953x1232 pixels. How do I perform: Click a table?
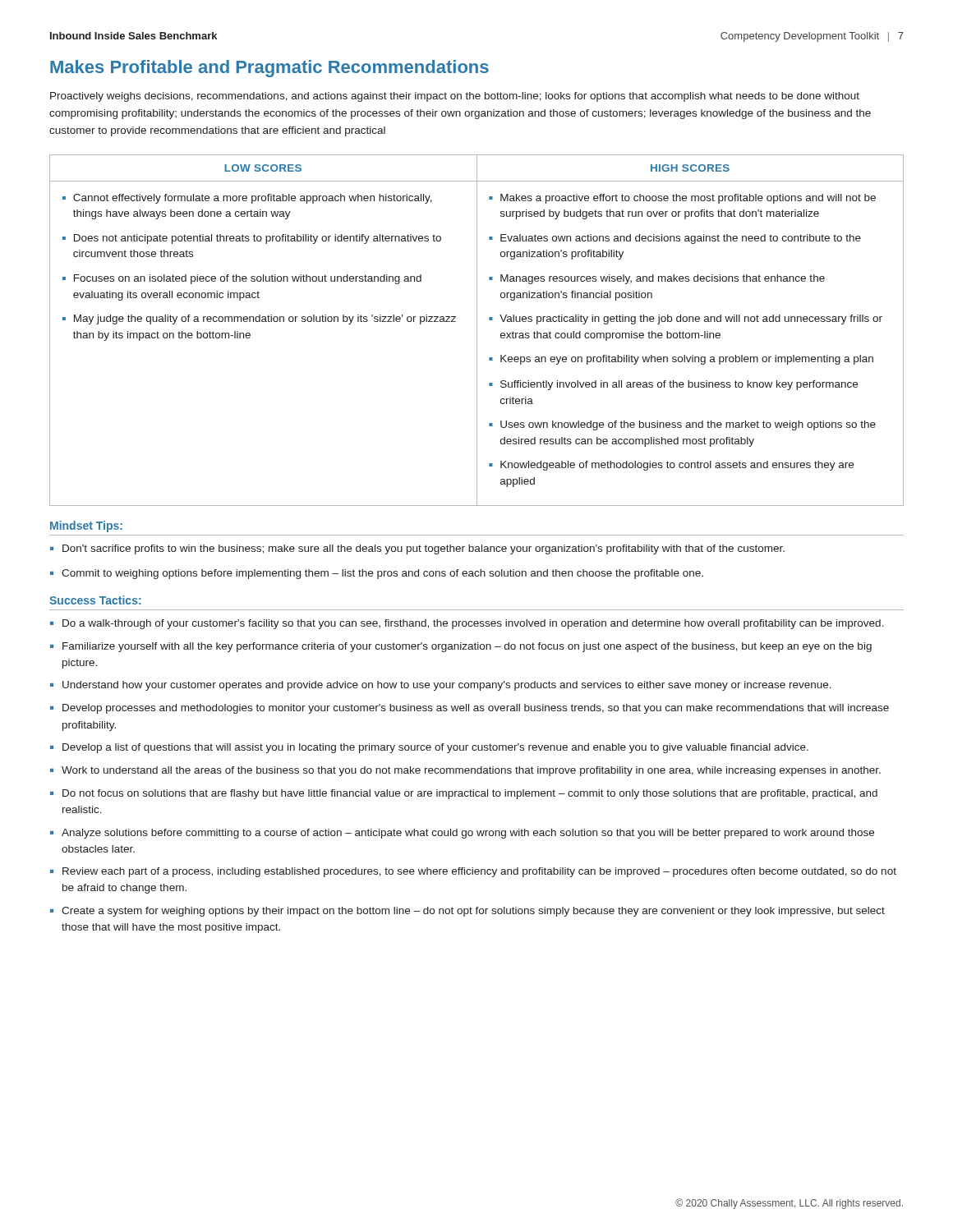coord(476,330)
